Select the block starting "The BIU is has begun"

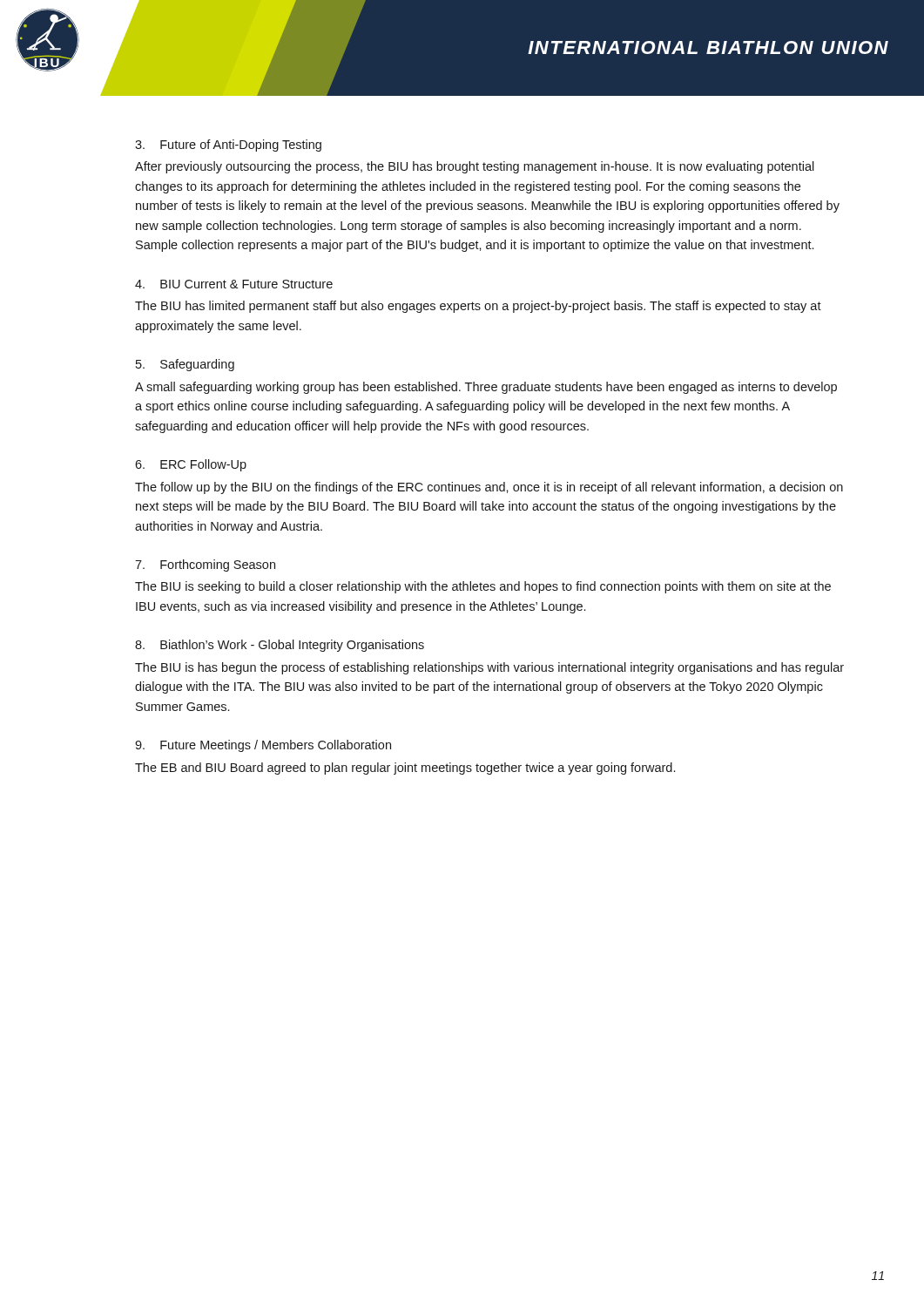click(489, 687)
